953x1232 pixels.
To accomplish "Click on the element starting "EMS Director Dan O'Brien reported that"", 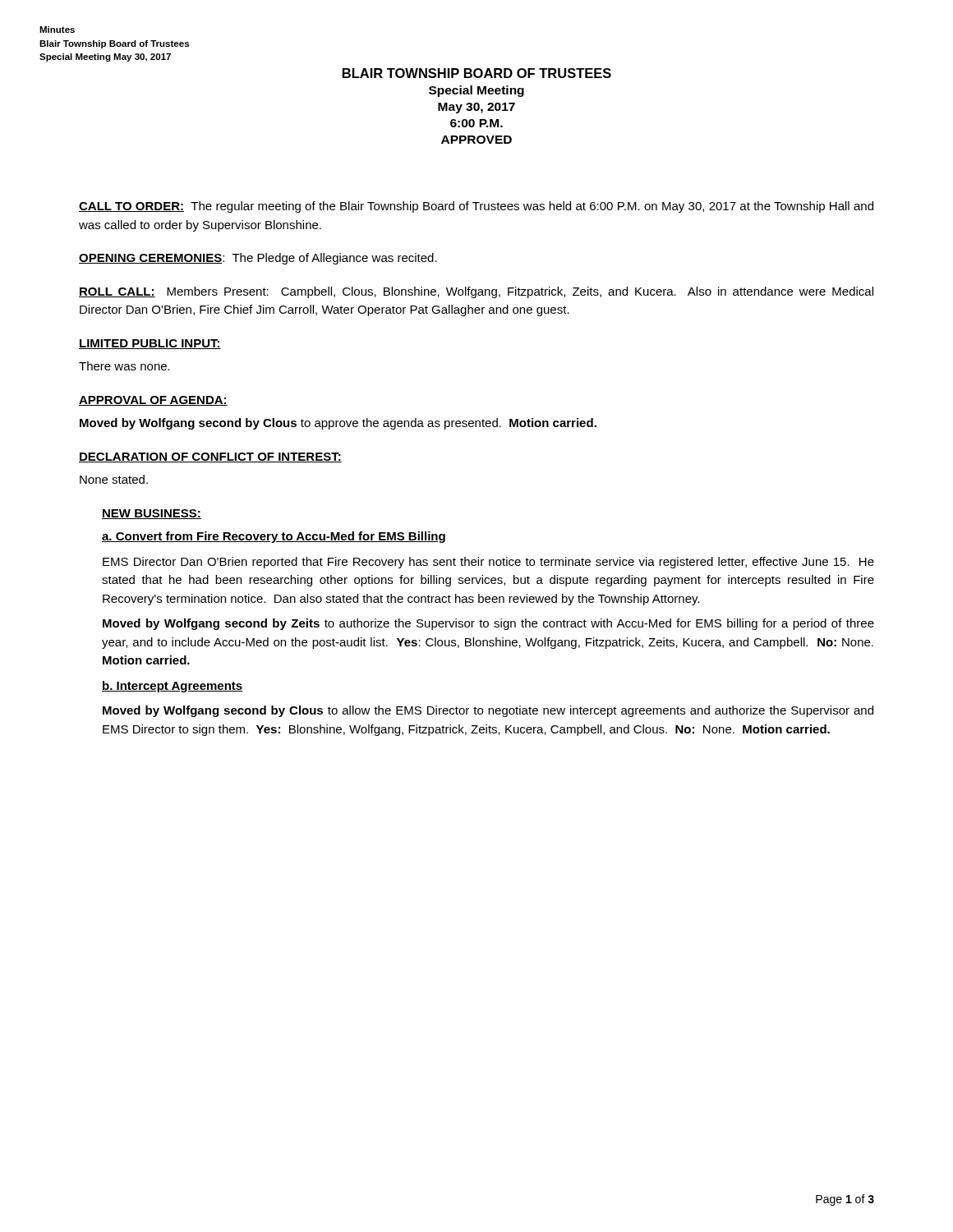I will (x=488, y=579).
